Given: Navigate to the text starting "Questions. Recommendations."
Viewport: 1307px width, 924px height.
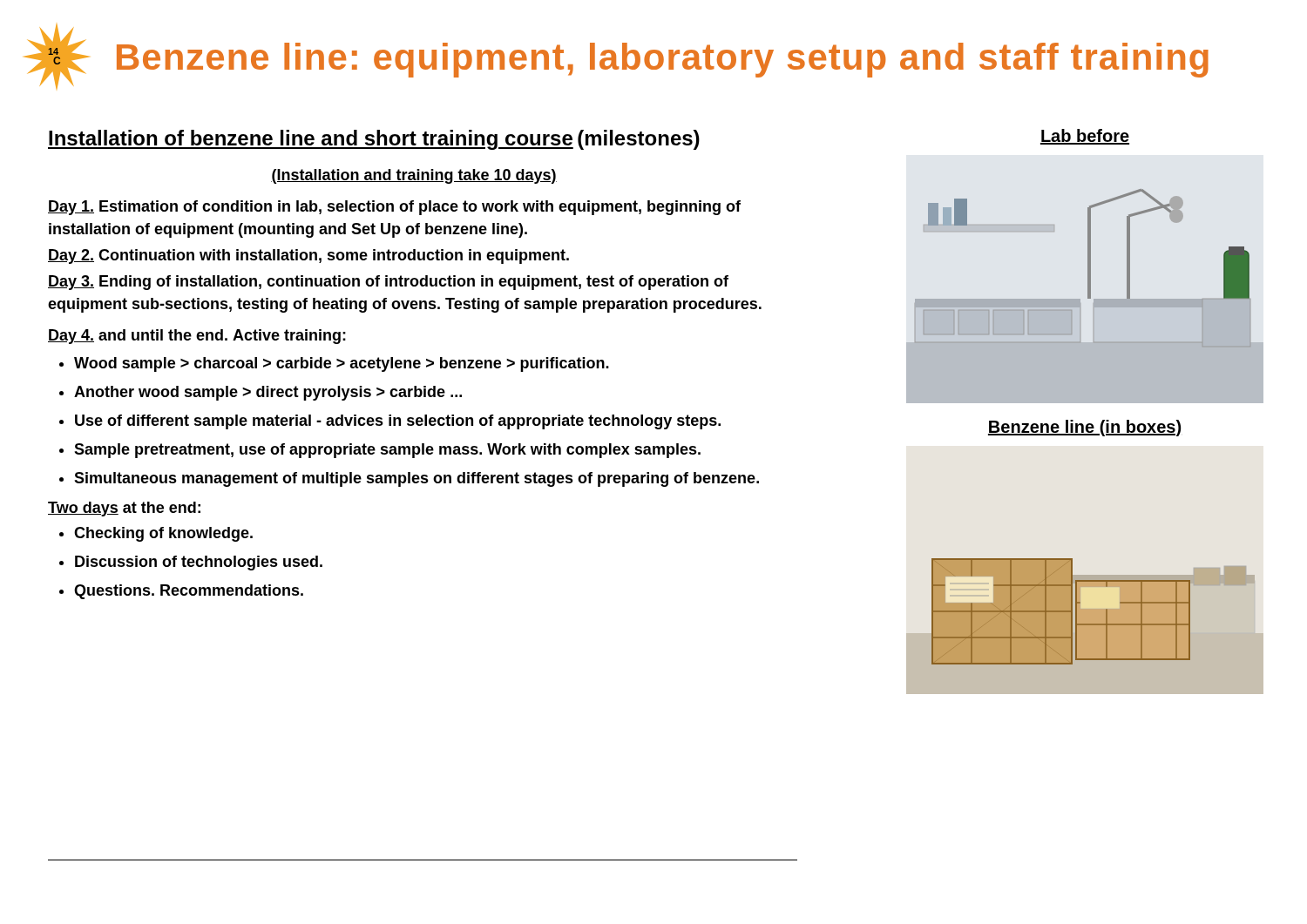Looking at the screenshot, I should click(x=189, y=590).
